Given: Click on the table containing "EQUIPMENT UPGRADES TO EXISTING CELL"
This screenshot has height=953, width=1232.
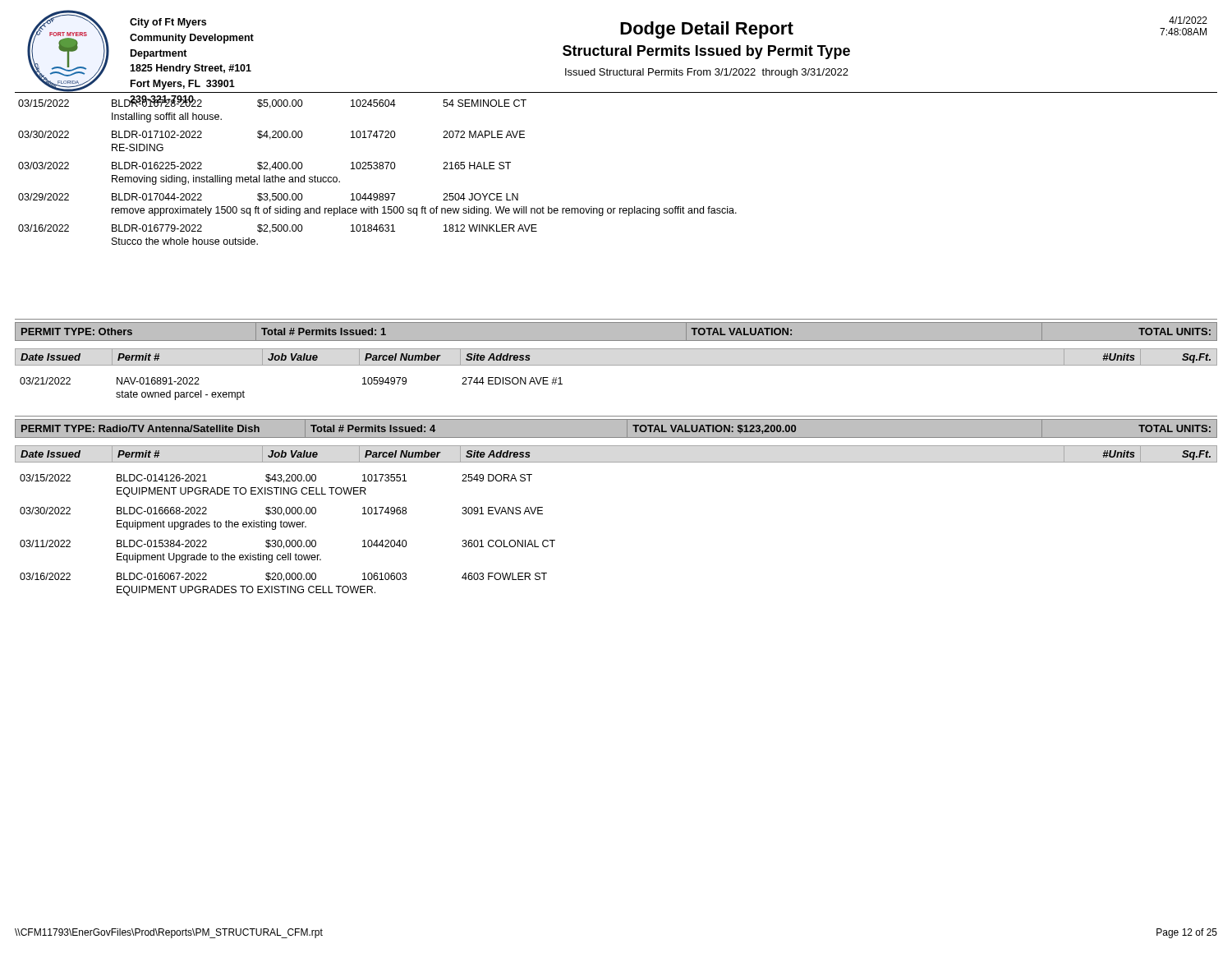Looking at the screenshot, I should (616, 534).
